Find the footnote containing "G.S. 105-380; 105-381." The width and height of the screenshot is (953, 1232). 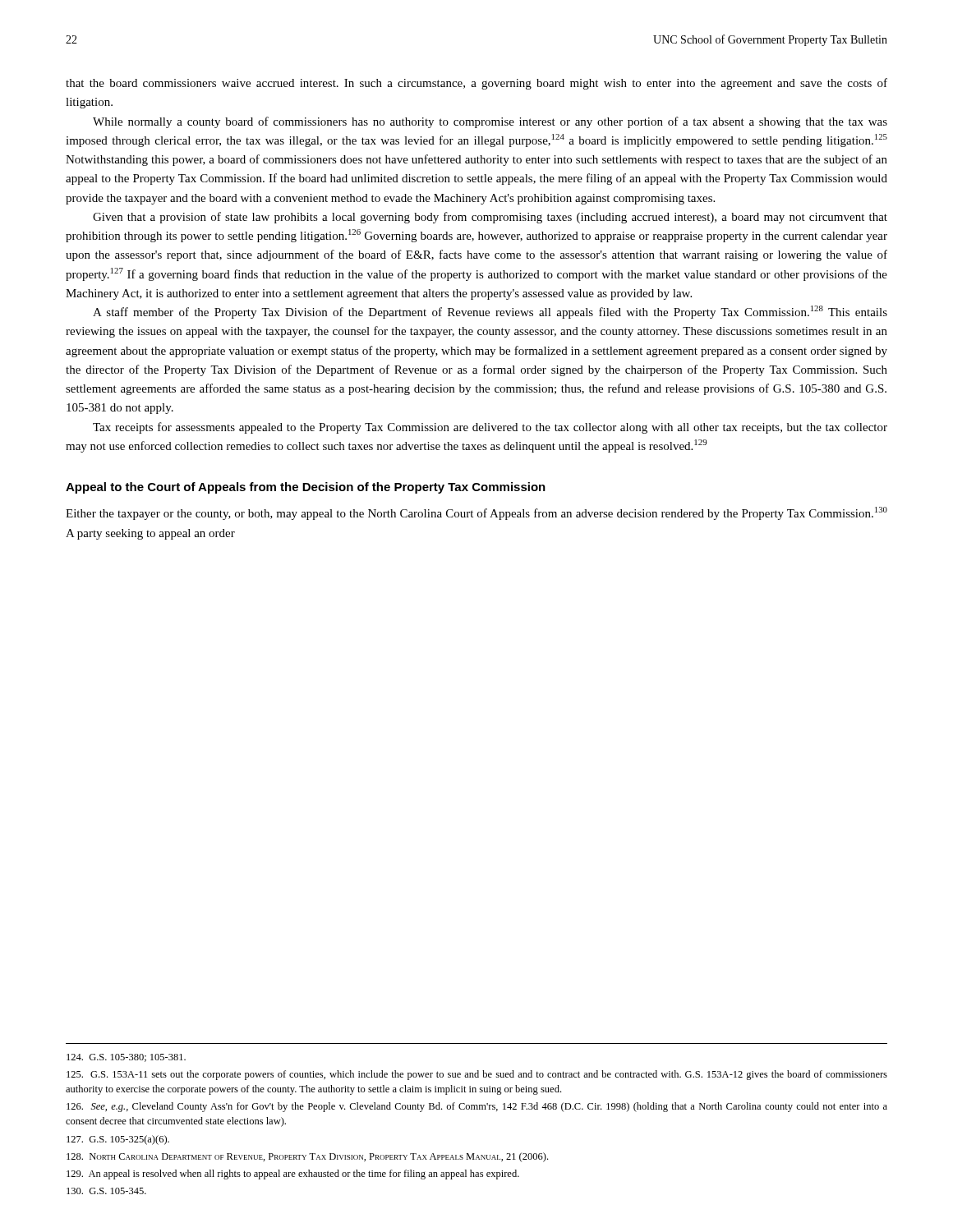tap(126, 1057)
